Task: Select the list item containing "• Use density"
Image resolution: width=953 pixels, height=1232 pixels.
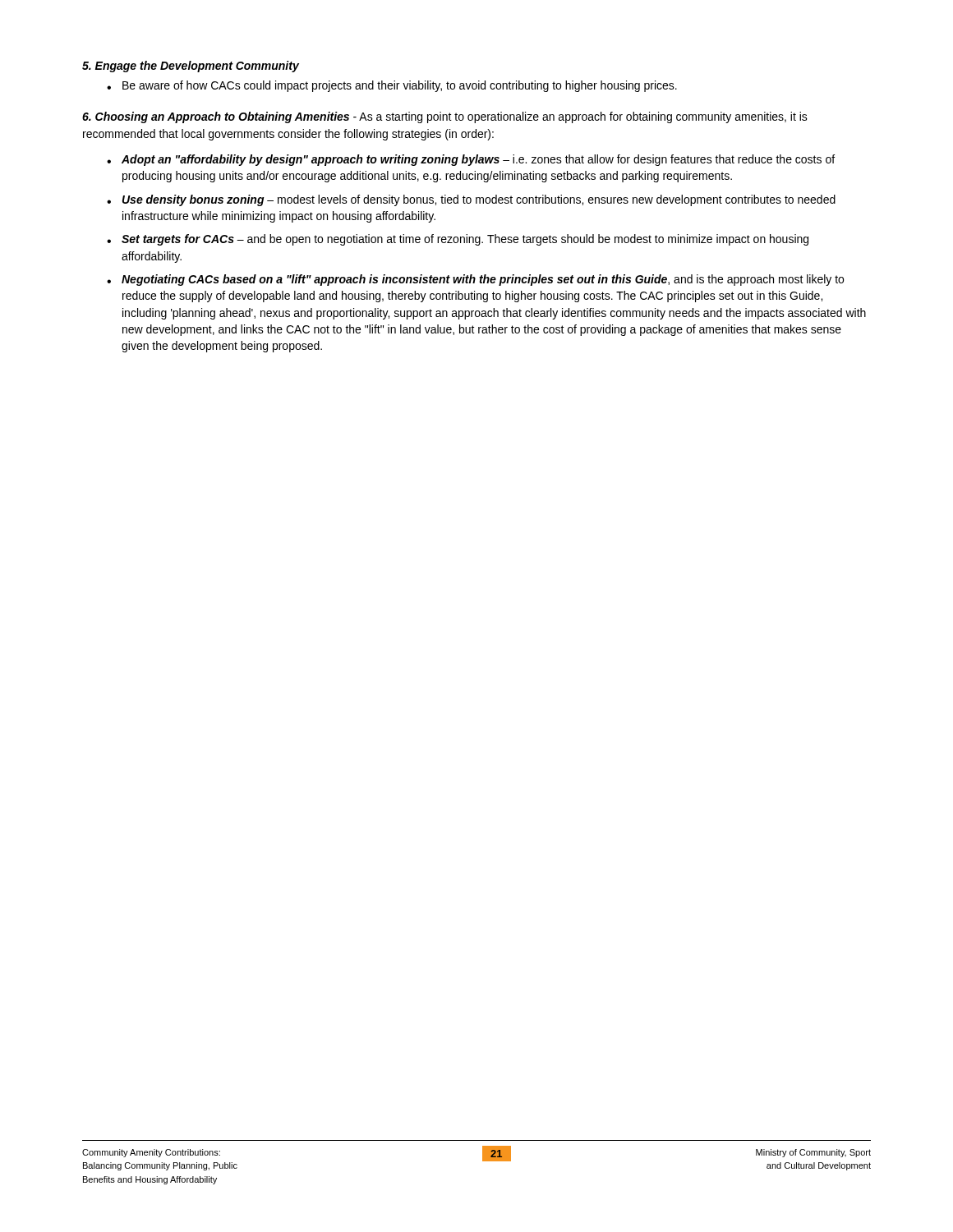Action: coord(489,208)
